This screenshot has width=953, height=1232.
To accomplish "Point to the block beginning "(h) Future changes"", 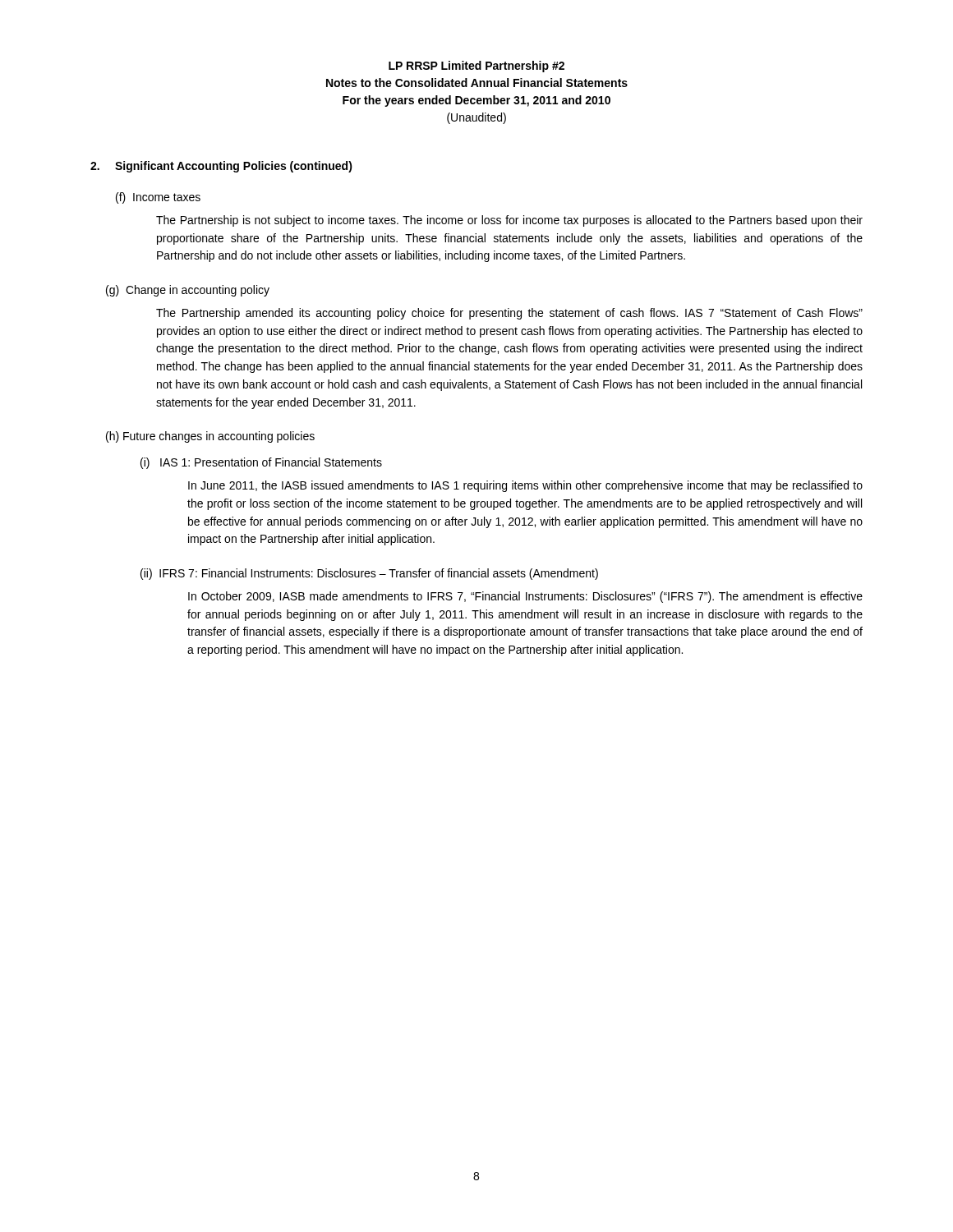I will 210,436.
